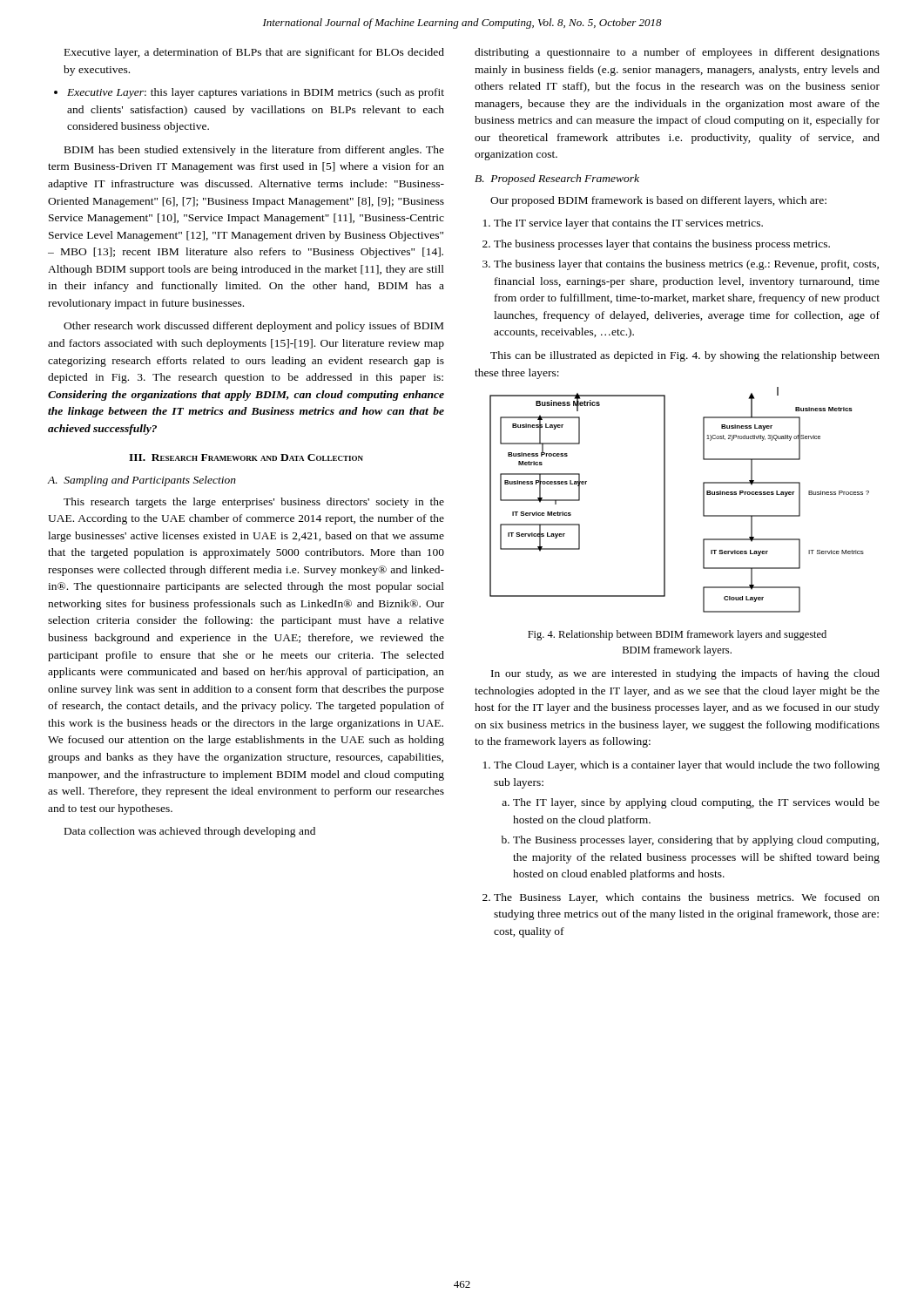924x1307 pixels.
Task: Point to the text starting "This can be illustrated"
Action: [x=677, y=364]
